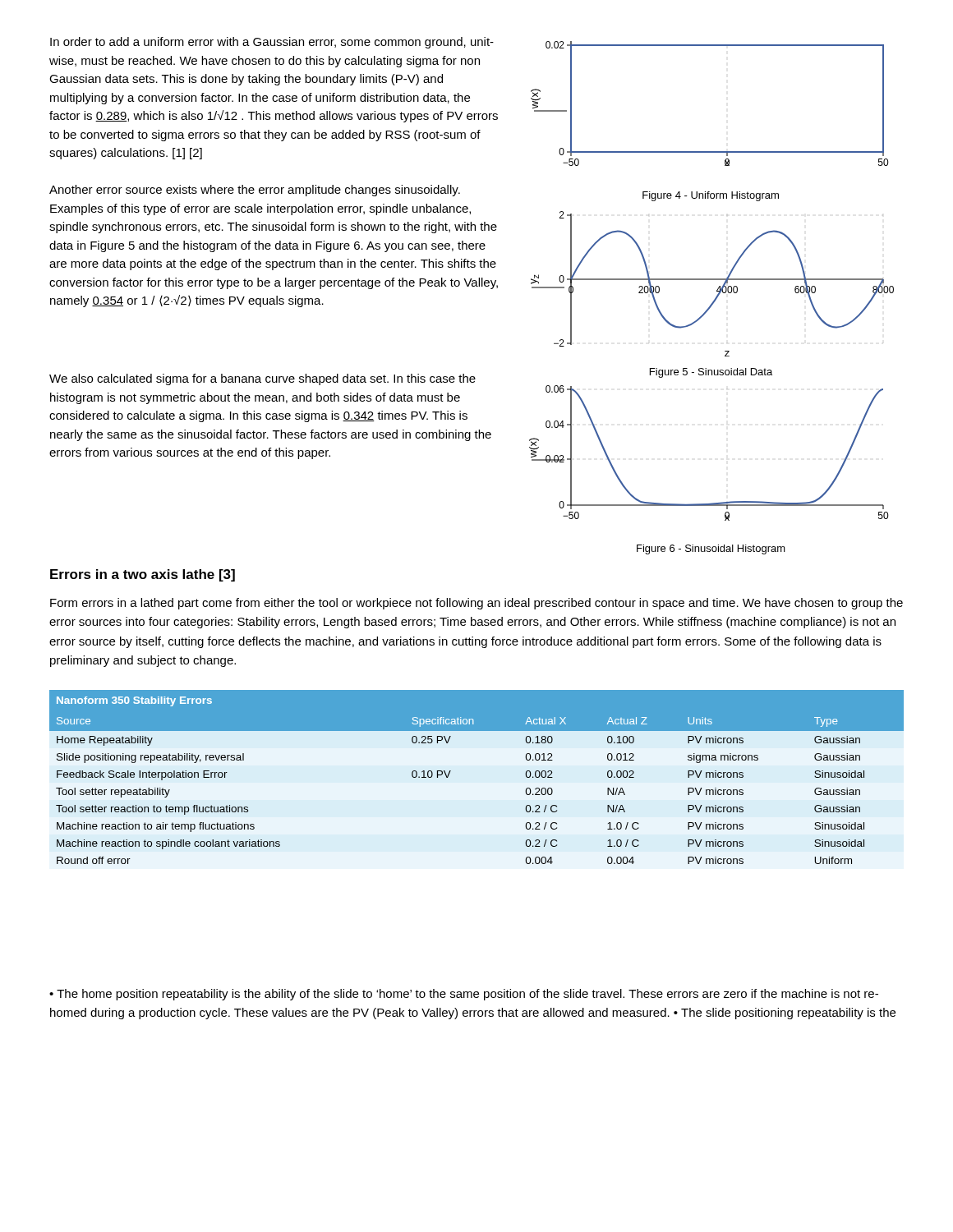Image resolution: width=953 pixels, height=1232 pixels.
Task: Find the text block starting "Form errors in a lathed"
Action: [x=476, y=631]
